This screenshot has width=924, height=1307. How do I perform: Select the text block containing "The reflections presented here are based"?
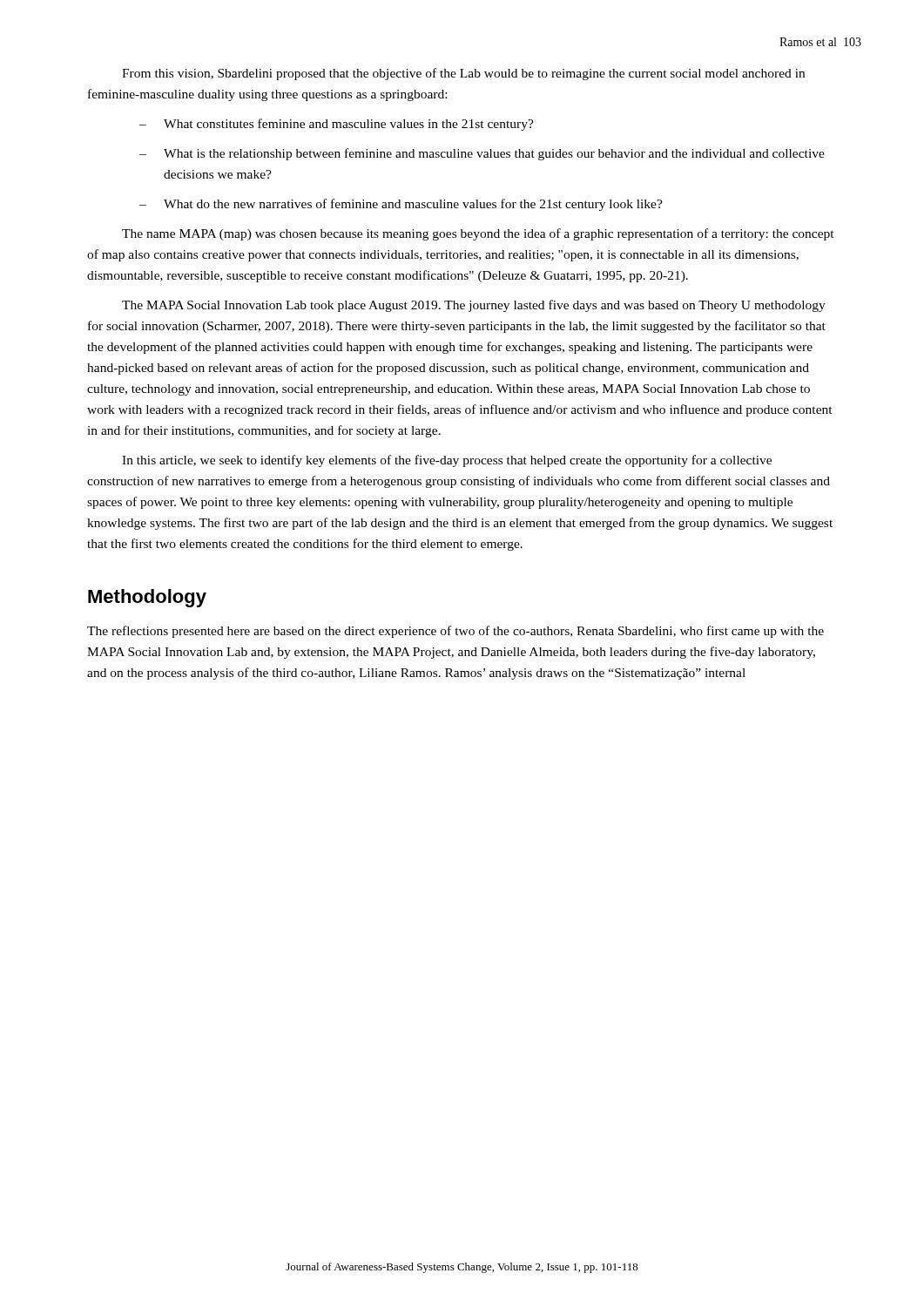coord(456,652)
